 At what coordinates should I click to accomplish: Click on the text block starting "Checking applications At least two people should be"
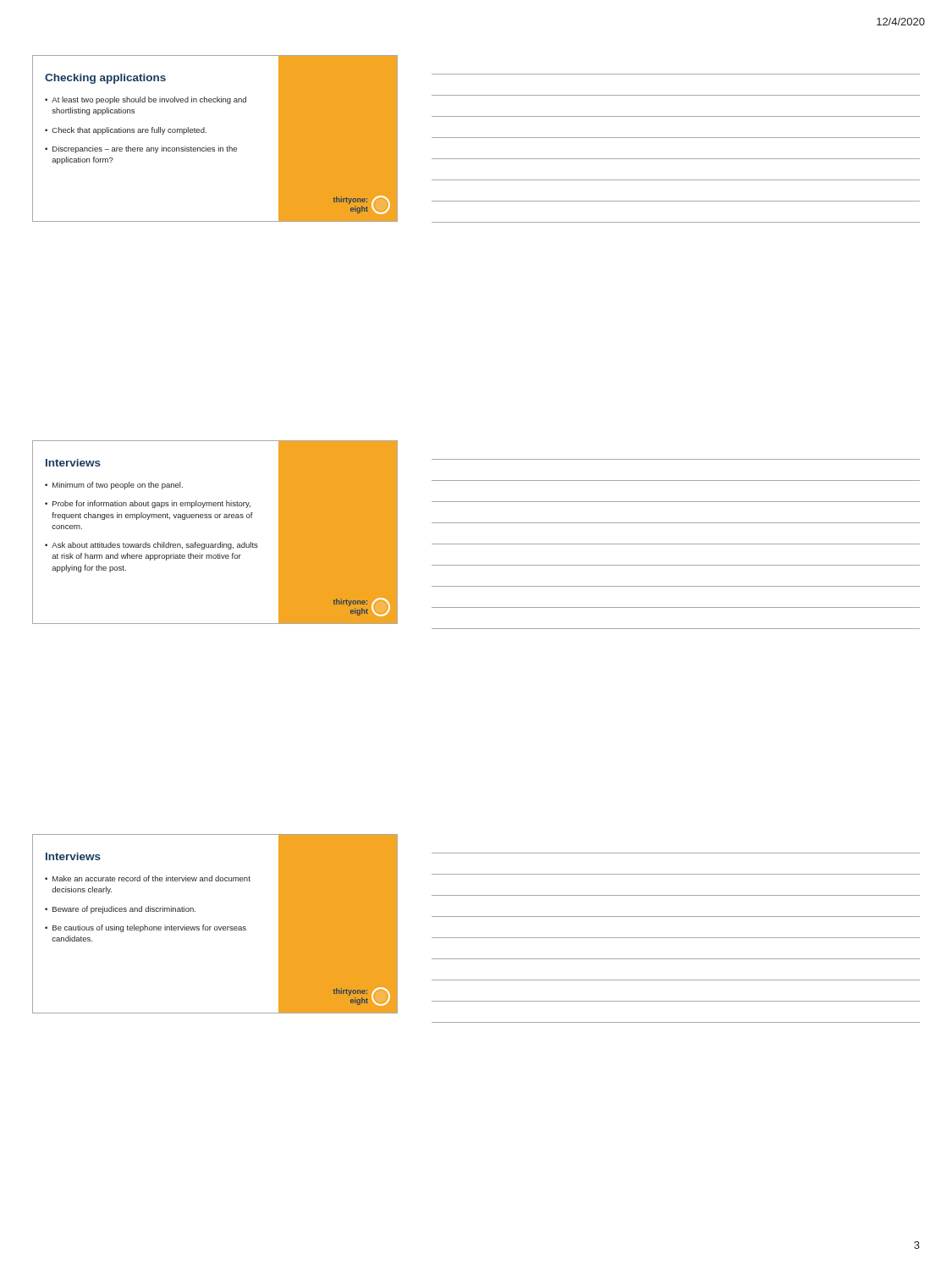tap(215, 138)
